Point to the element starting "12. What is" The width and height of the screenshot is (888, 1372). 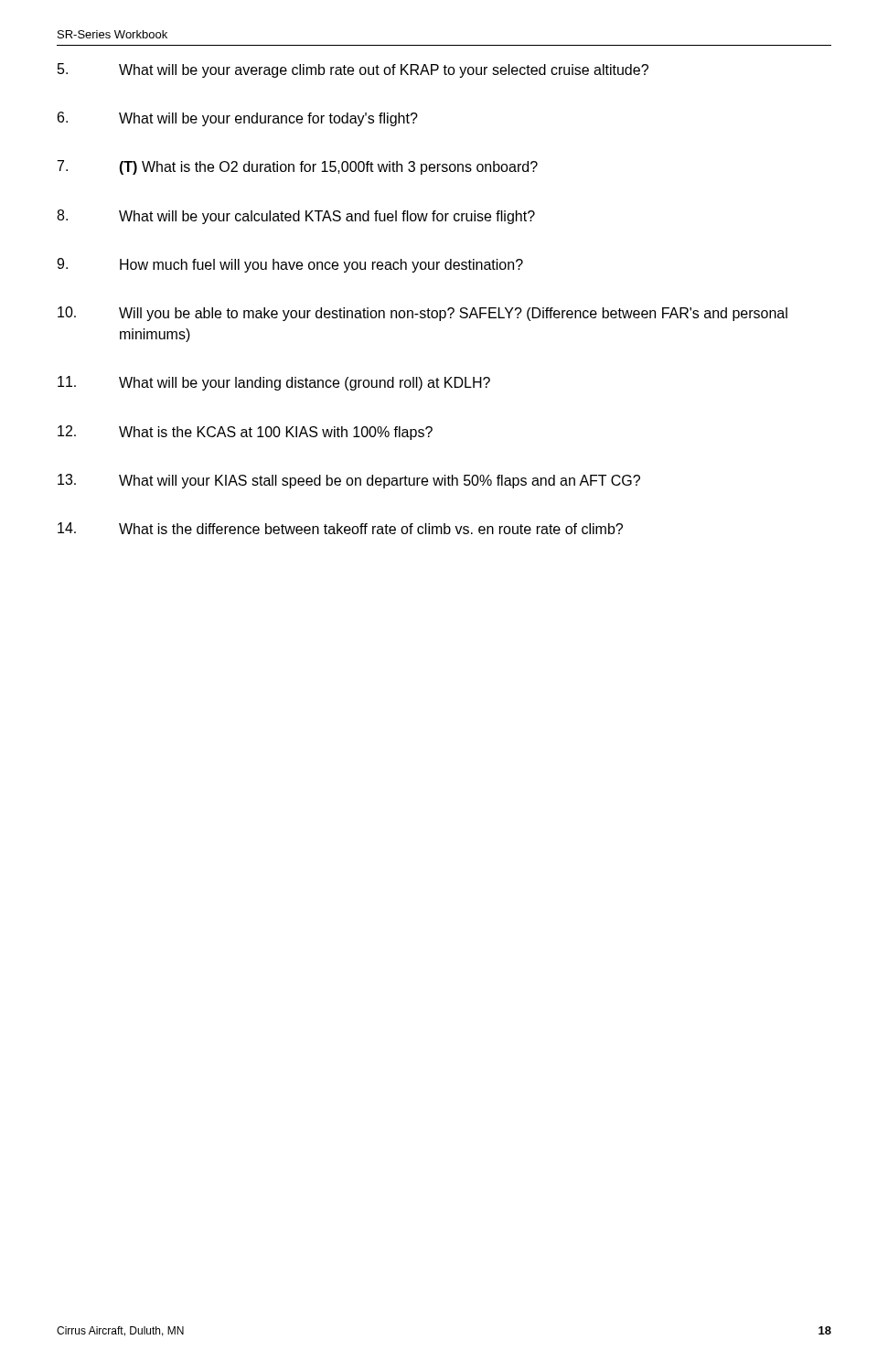tap(245, 433)
